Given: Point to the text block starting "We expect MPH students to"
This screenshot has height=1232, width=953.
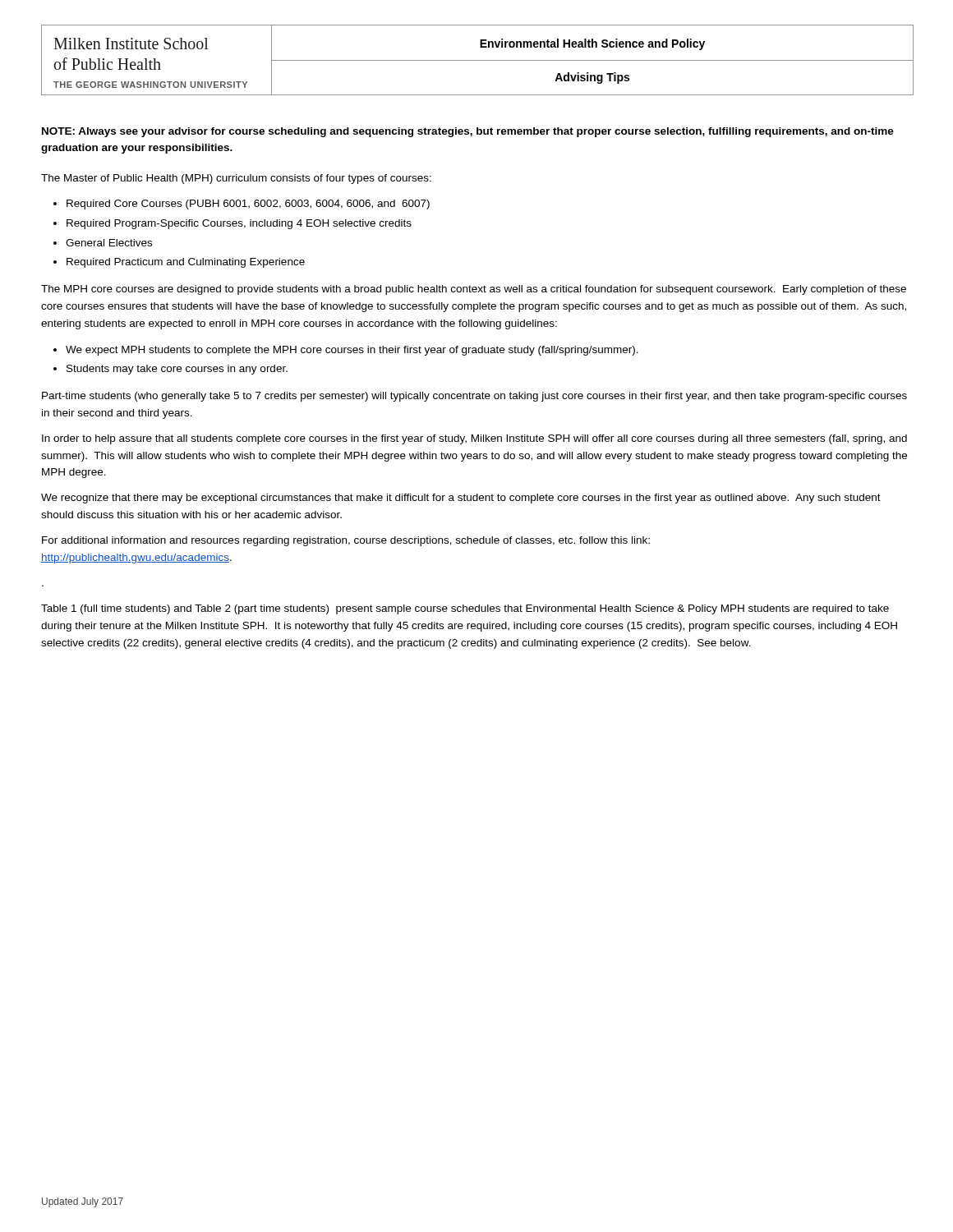Looking at the screenshot, I should pyautogui.click(x=352, y=349).
